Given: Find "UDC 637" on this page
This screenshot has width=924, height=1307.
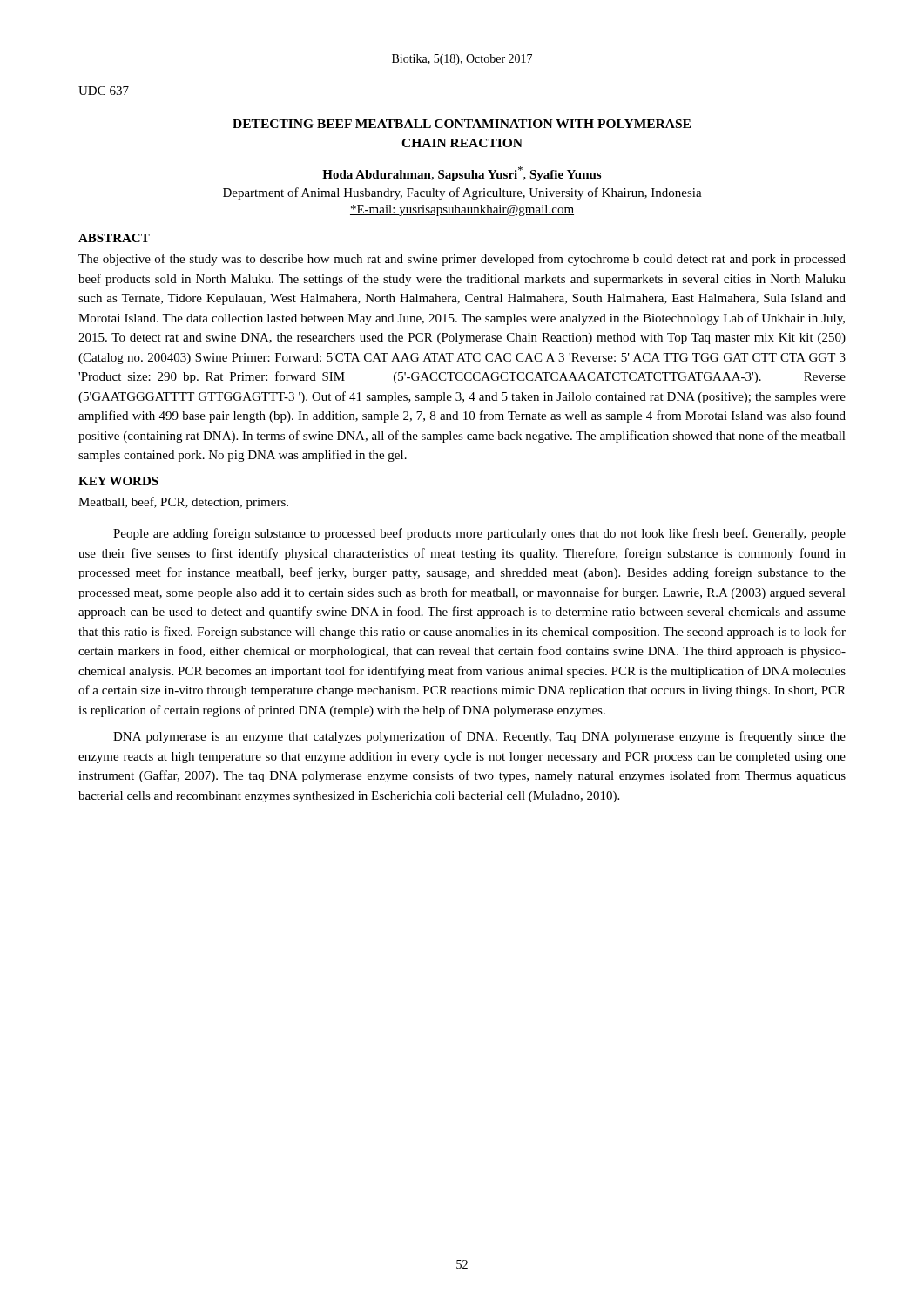Looking at the screenshot, I should coord(104,91).
